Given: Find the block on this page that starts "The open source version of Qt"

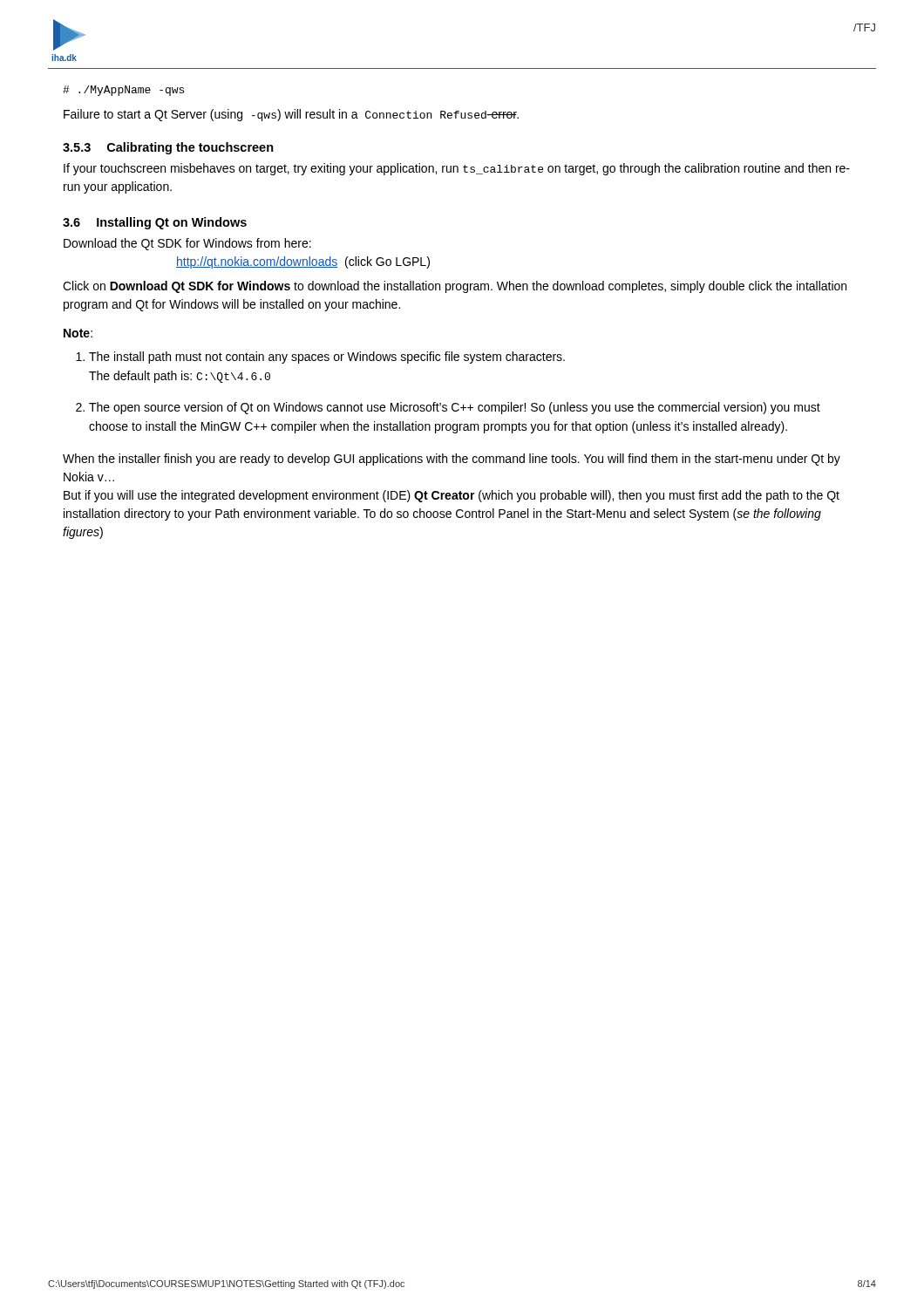Looking at the screenshot, I should pos(454,417).
